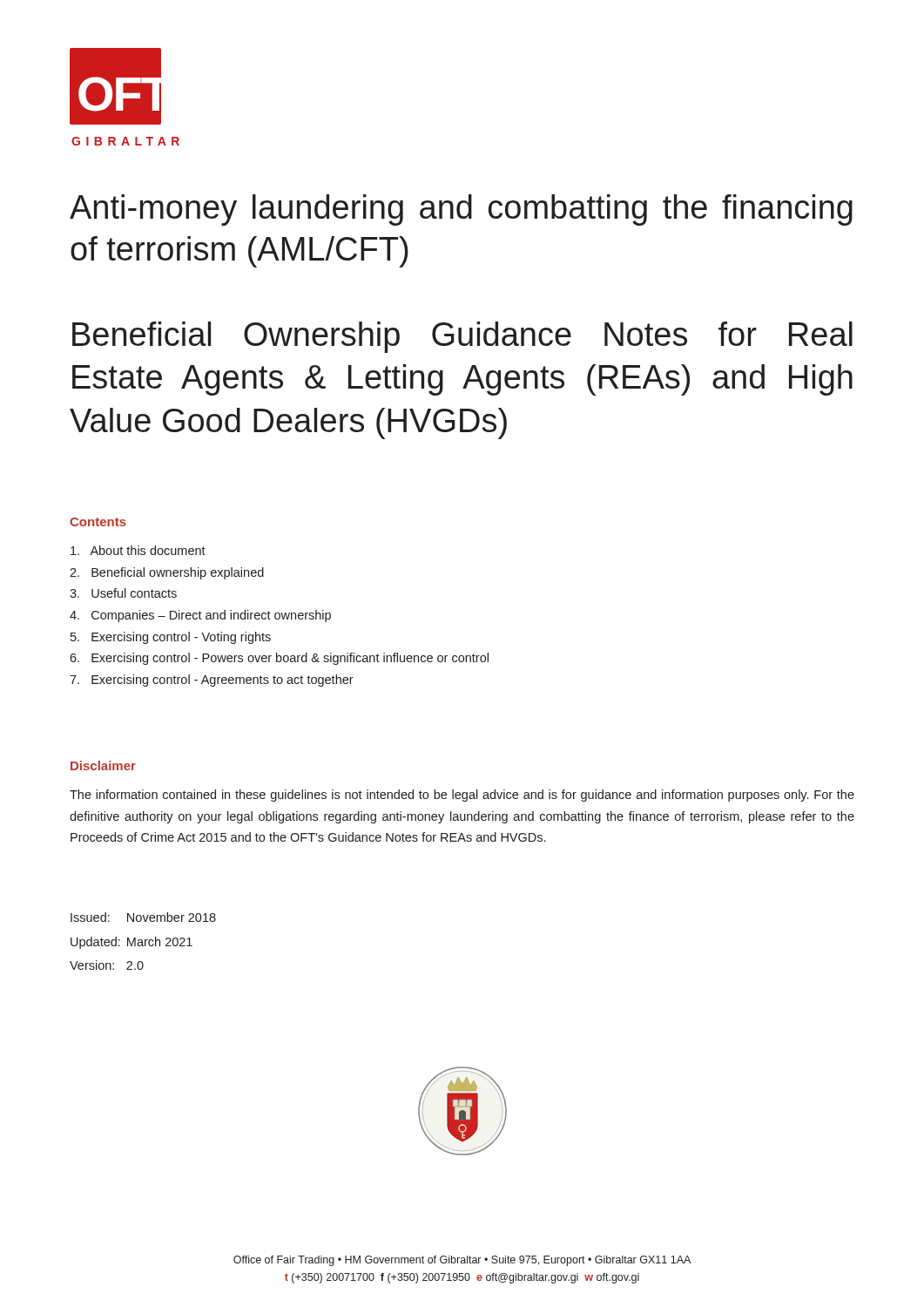Point to "2. Beneficial ownership explained"
Image resolution: width=924 pixels, height=1307 pixels.
167,572
